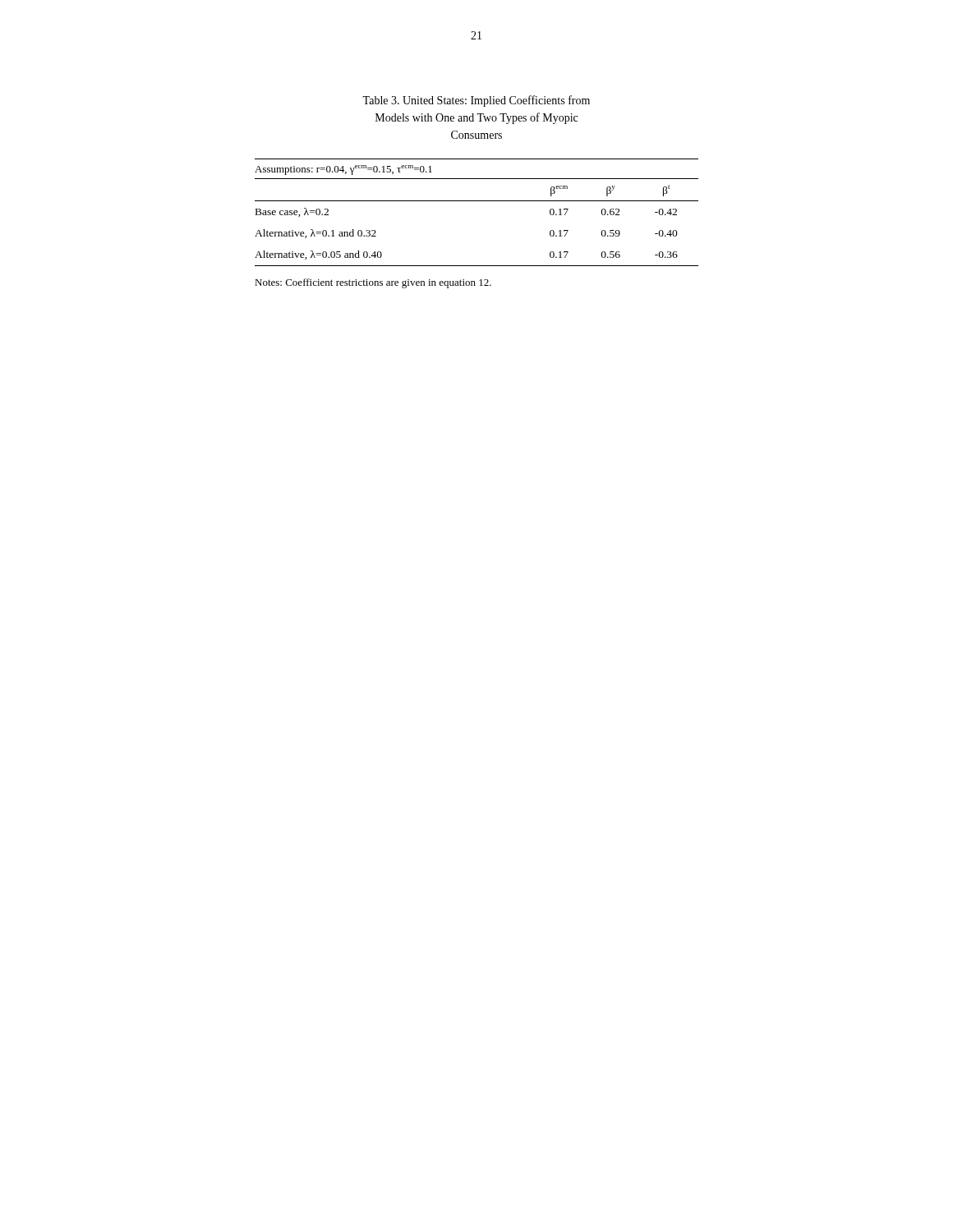Image resolution: width=953 pixels, height=1232 pixels.
Task: Find the title that says "Table 3. United"
Action: point(476,118)
